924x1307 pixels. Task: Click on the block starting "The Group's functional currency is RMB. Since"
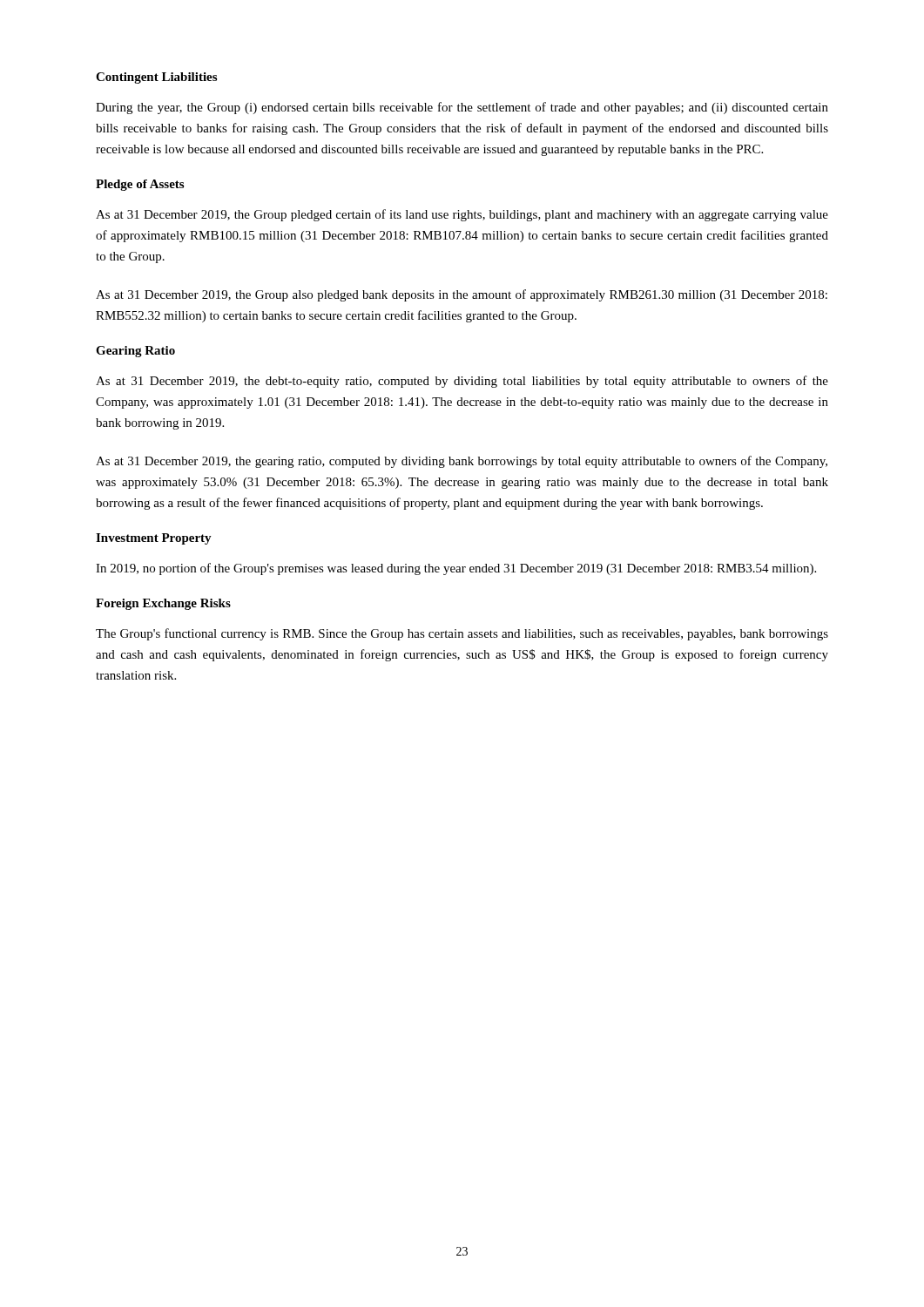pyautogui.click(x=462, y=654)
